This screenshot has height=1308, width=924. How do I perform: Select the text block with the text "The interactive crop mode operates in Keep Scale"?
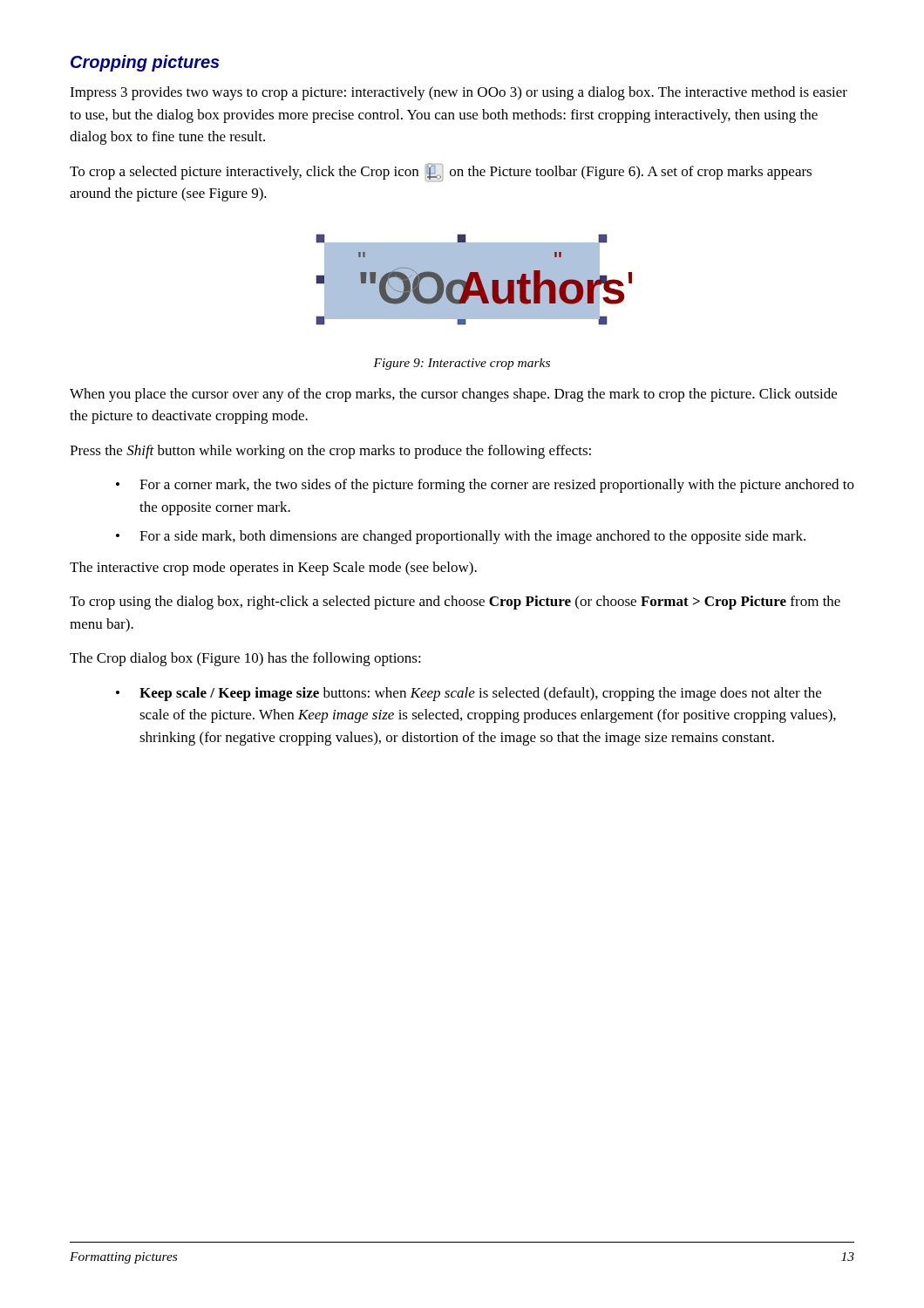pyautogui.click(x=274, y=567)
